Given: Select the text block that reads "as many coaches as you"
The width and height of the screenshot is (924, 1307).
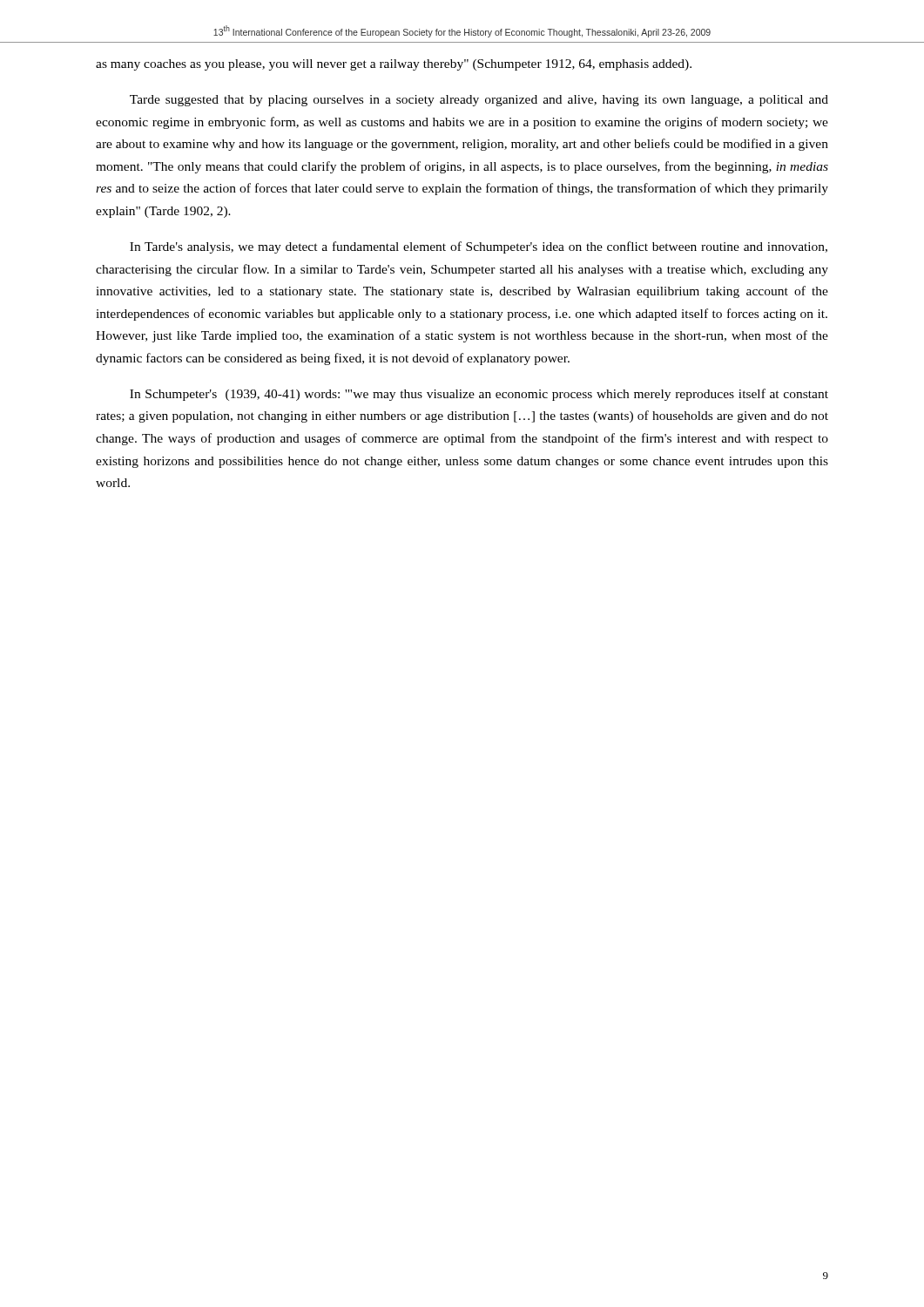Looking at the screenshot, I should click(462, 273).
